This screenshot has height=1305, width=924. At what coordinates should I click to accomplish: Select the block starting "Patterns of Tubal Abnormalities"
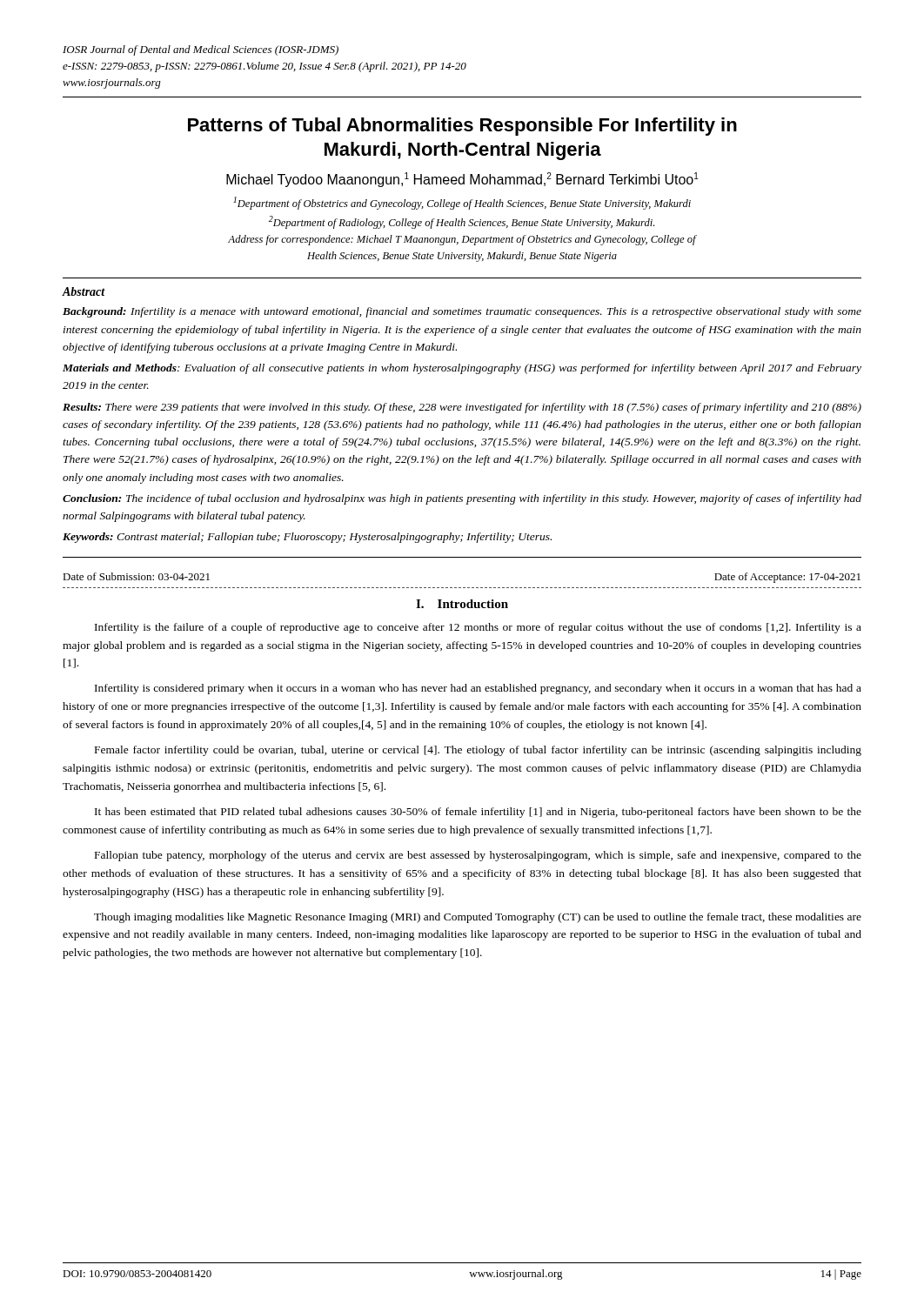[462, 137]
